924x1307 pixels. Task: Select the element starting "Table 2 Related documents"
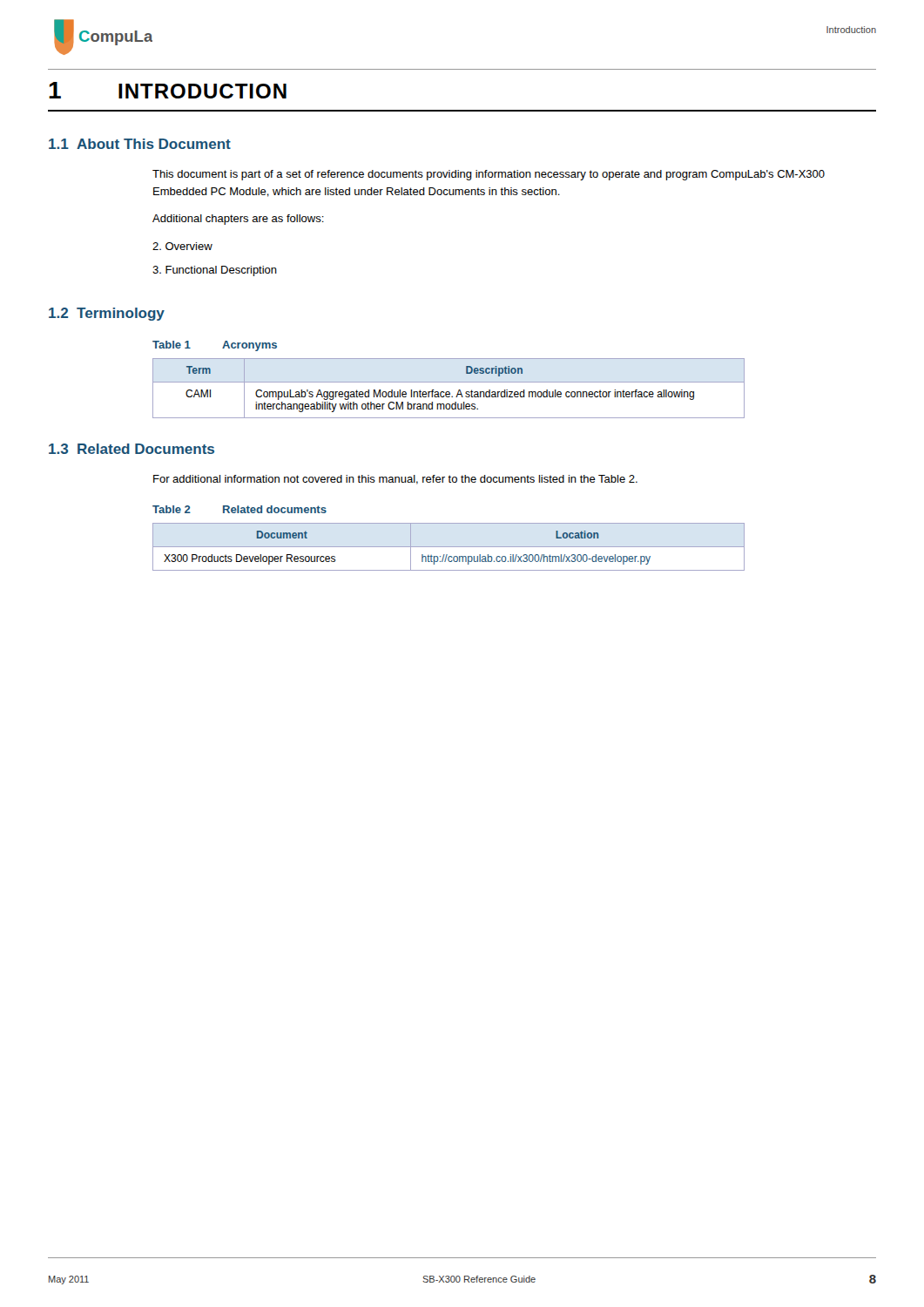click(x=239, y=509)
